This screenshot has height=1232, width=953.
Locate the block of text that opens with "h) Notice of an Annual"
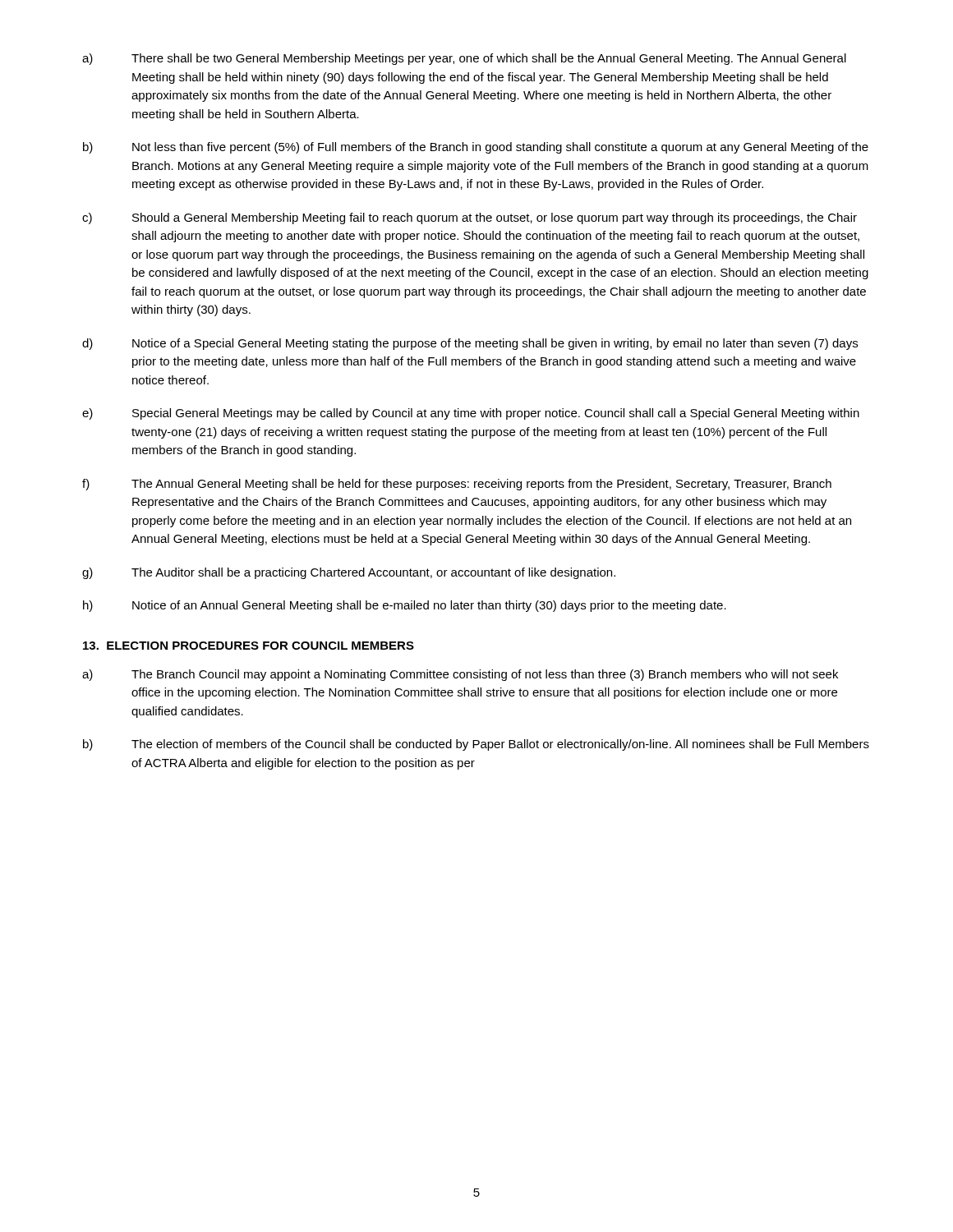[x=476, y=606]
